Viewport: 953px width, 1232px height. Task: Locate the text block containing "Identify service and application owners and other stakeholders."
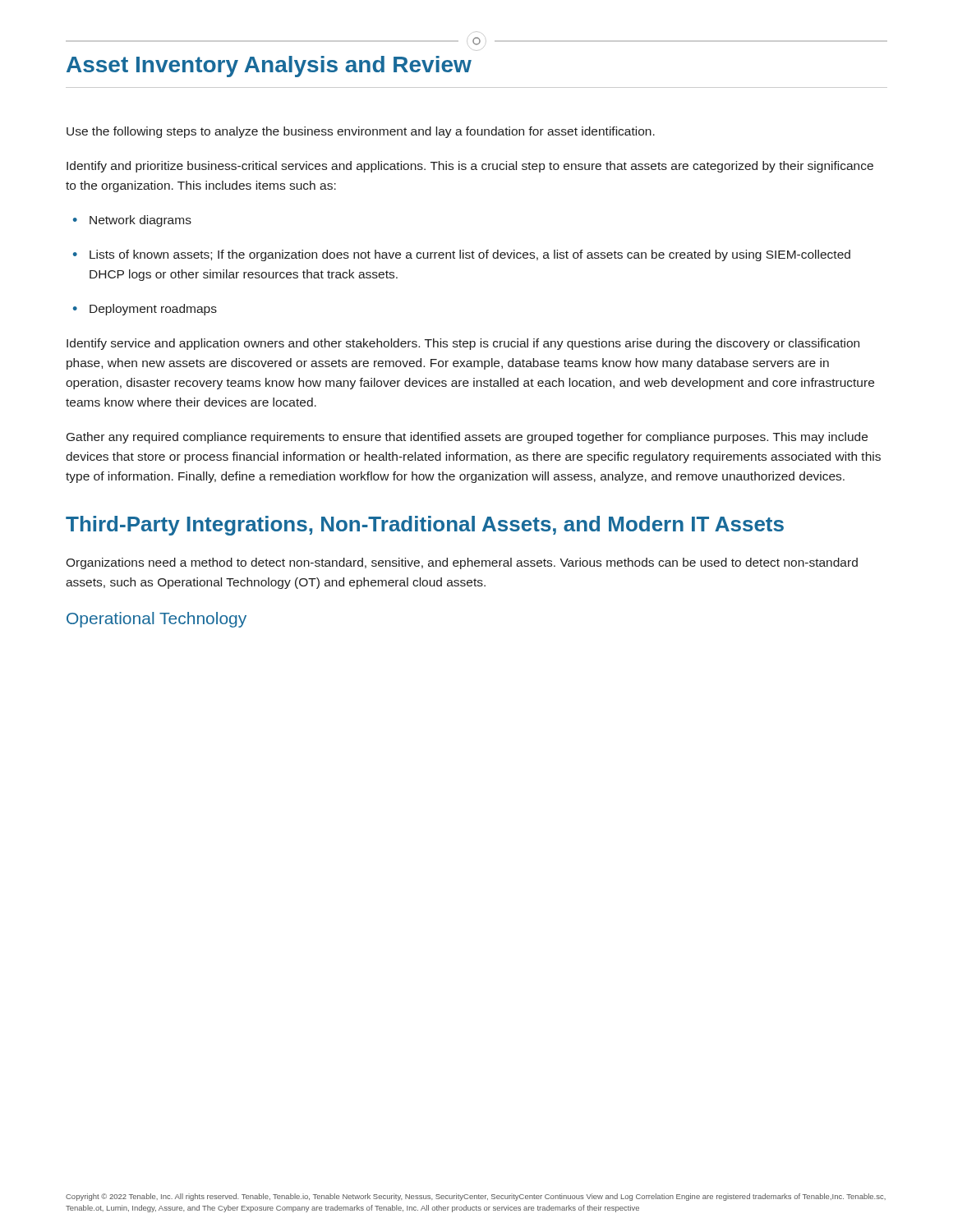tap(470, 373)
